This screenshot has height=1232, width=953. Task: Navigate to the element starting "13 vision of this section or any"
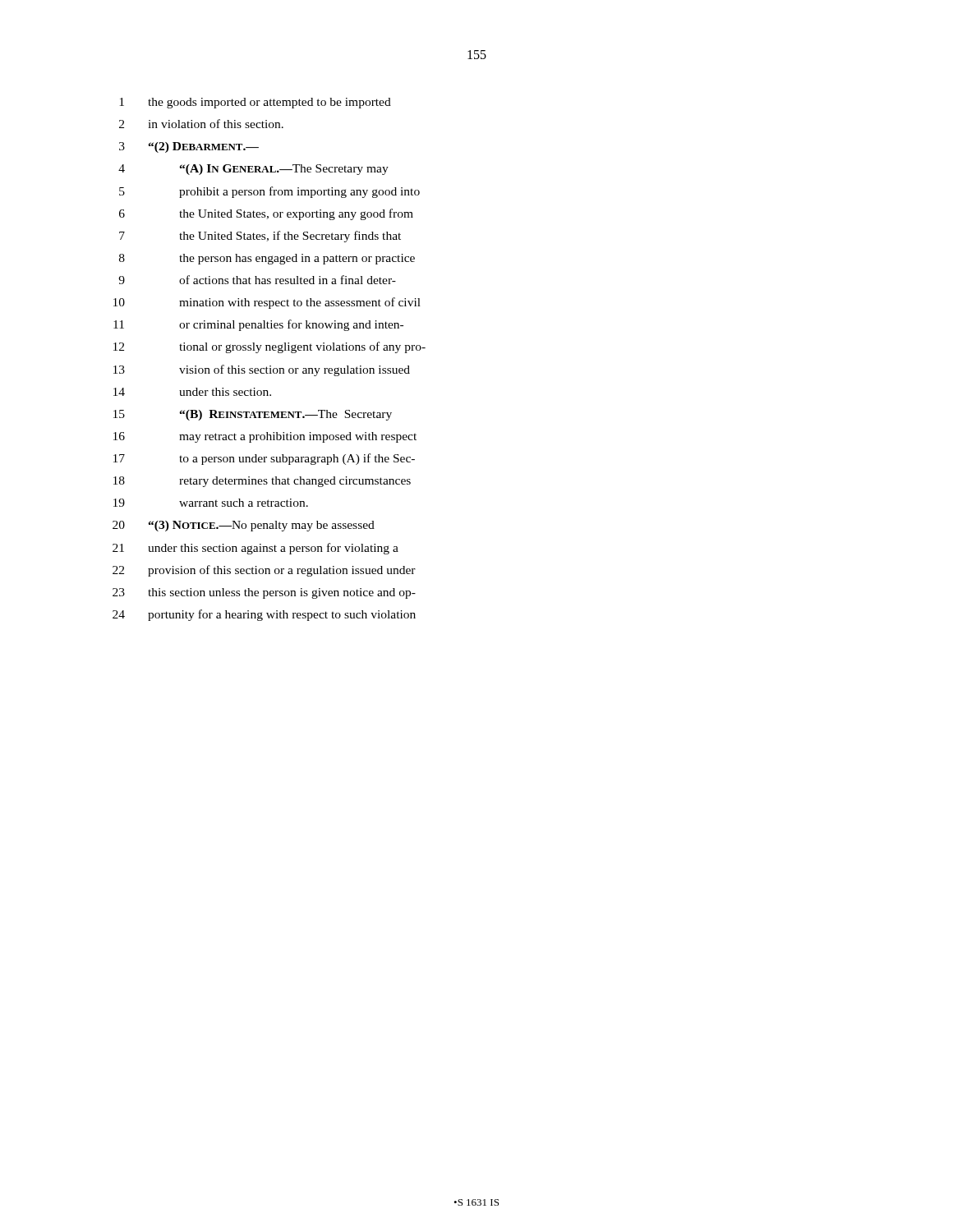[x=262, y=370]
